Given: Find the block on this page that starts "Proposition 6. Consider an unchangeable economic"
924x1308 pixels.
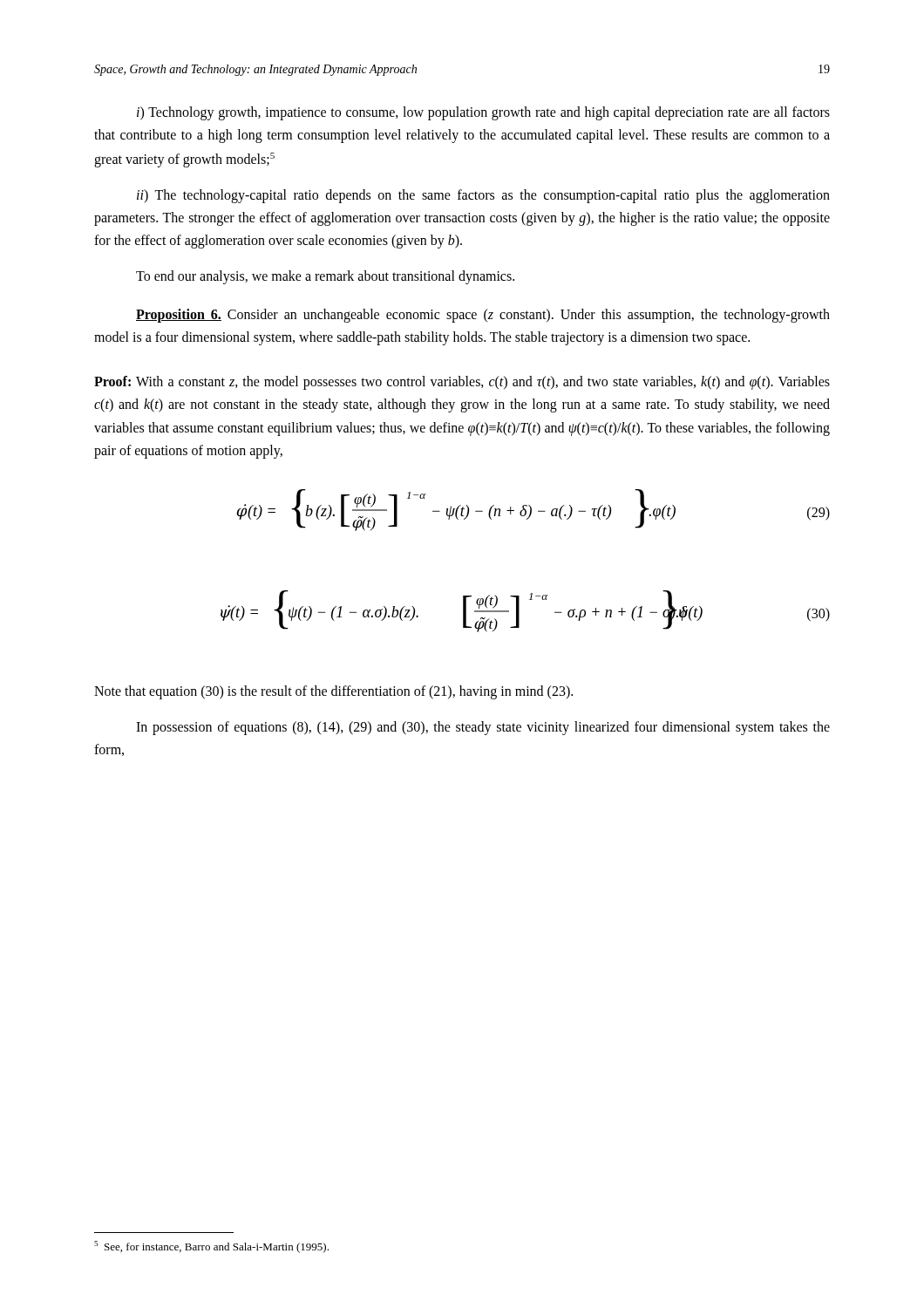Looking at the screenshot, I should 462,326.
